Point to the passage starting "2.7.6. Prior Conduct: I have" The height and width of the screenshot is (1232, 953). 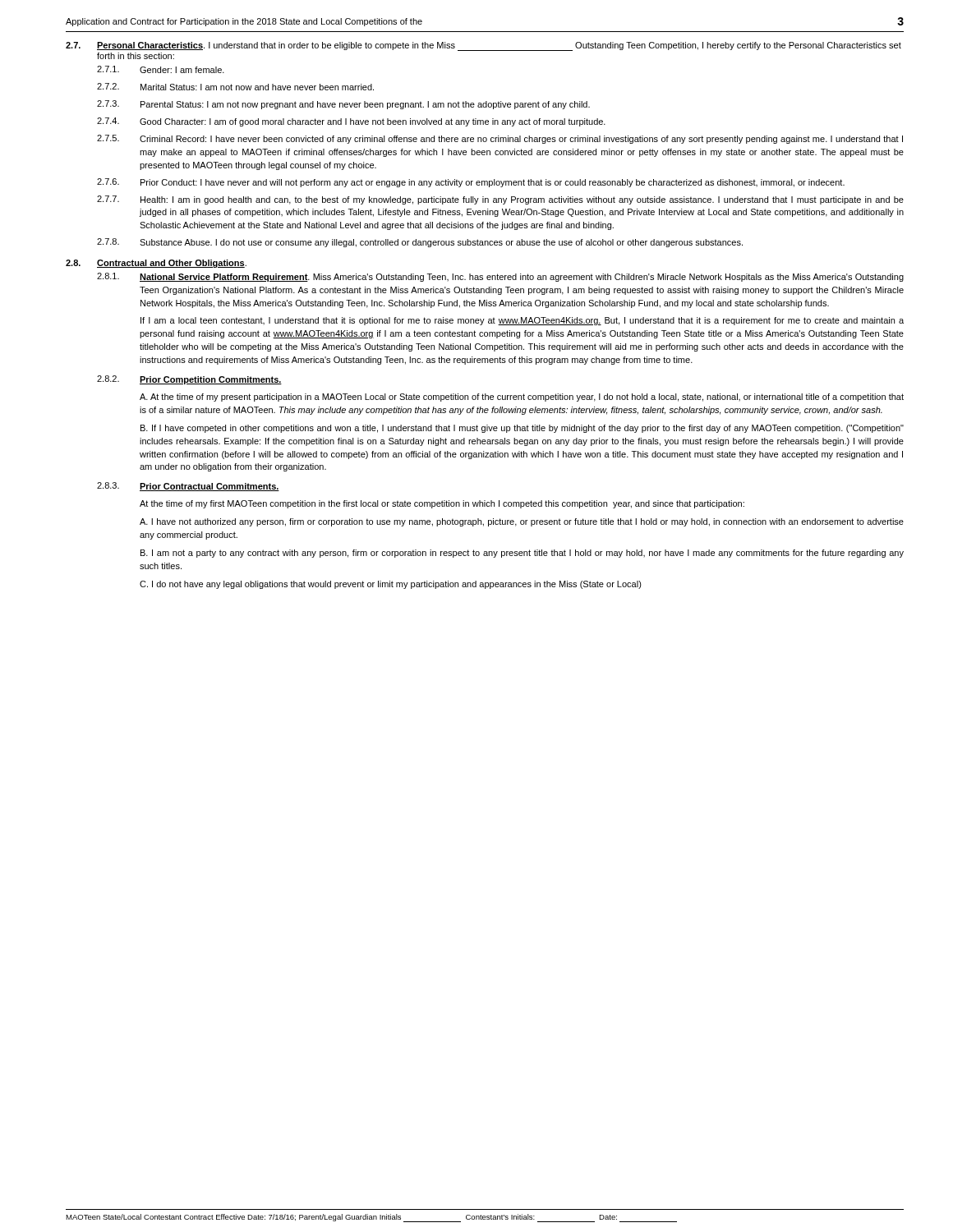(500, 183)
